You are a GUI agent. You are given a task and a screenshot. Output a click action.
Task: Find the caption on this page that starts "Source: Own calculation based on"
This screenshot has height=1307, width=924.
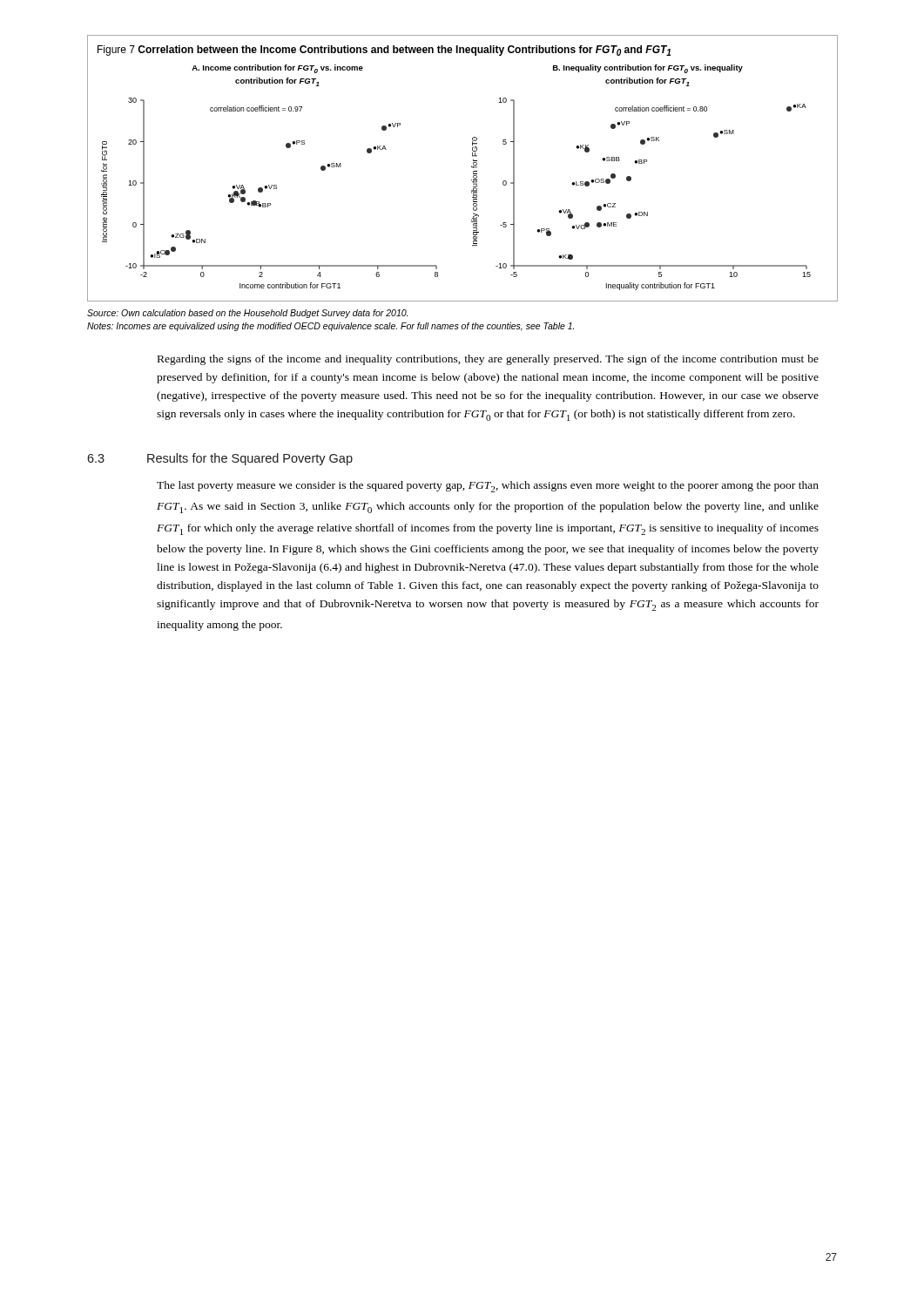pyautogui.click(x=331, y=320)
